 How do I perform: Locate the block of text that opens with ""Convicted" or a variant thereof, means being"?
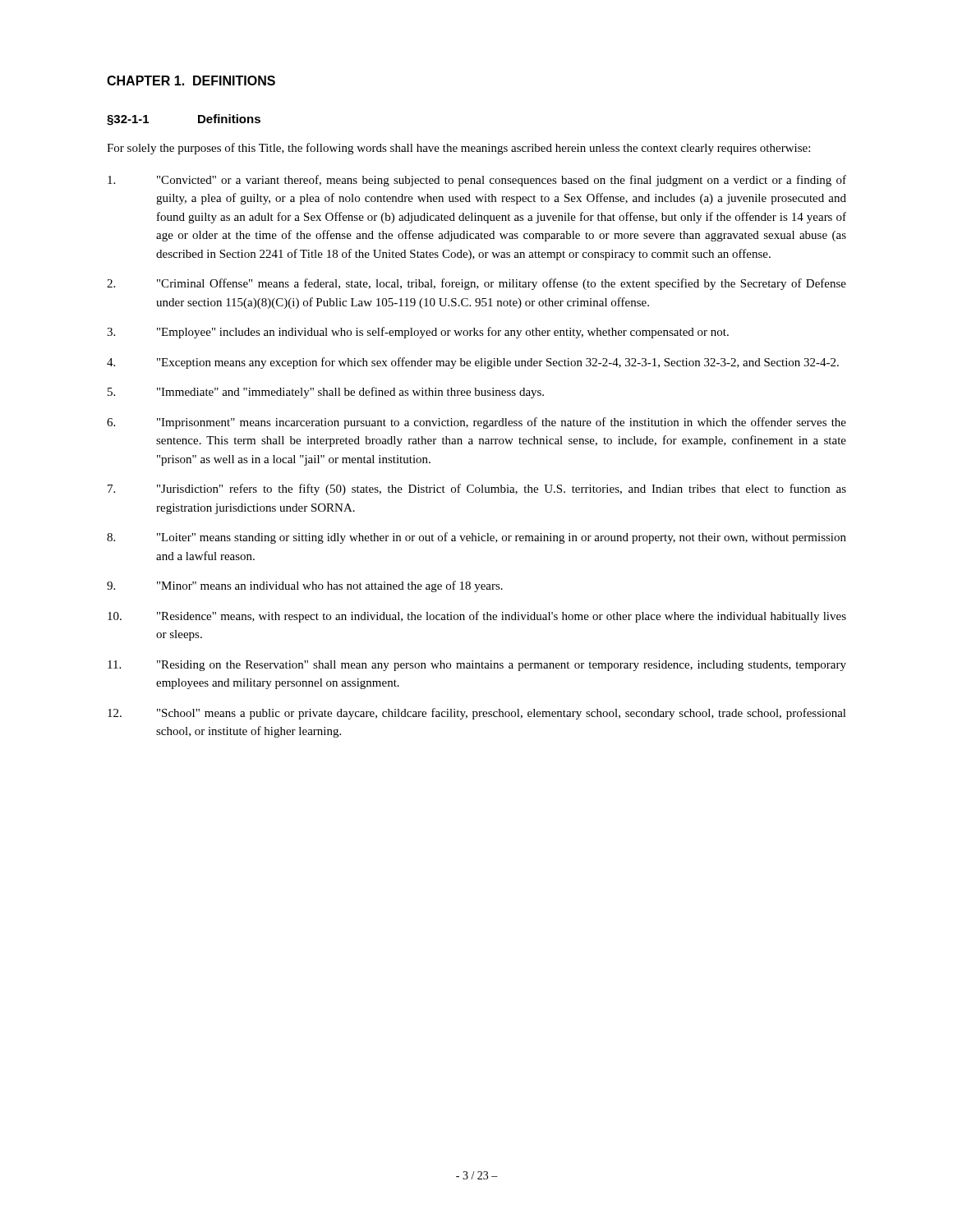pyautogui.click(x=476, y=217)
